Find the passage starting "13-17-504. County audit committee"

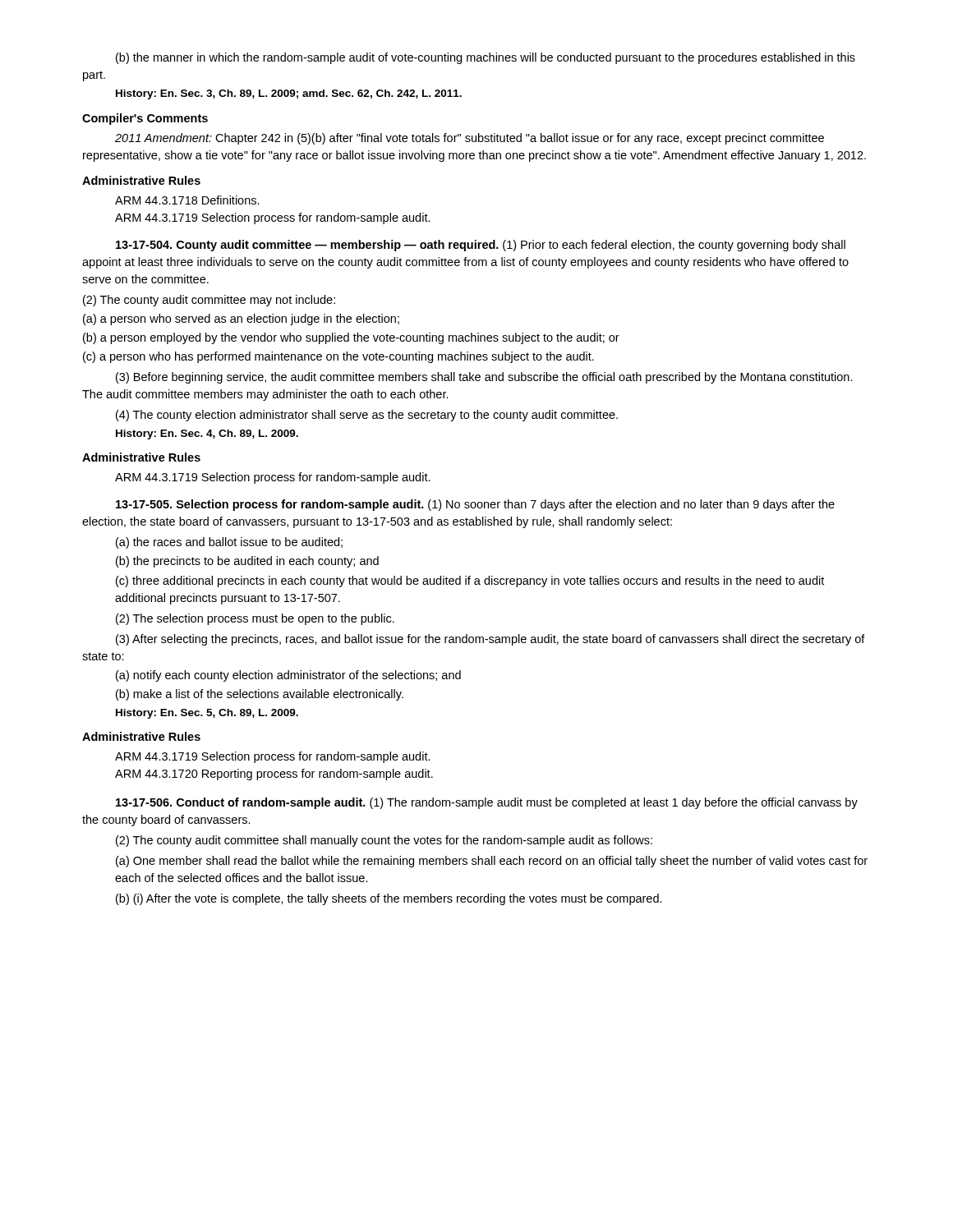[465, 262]
